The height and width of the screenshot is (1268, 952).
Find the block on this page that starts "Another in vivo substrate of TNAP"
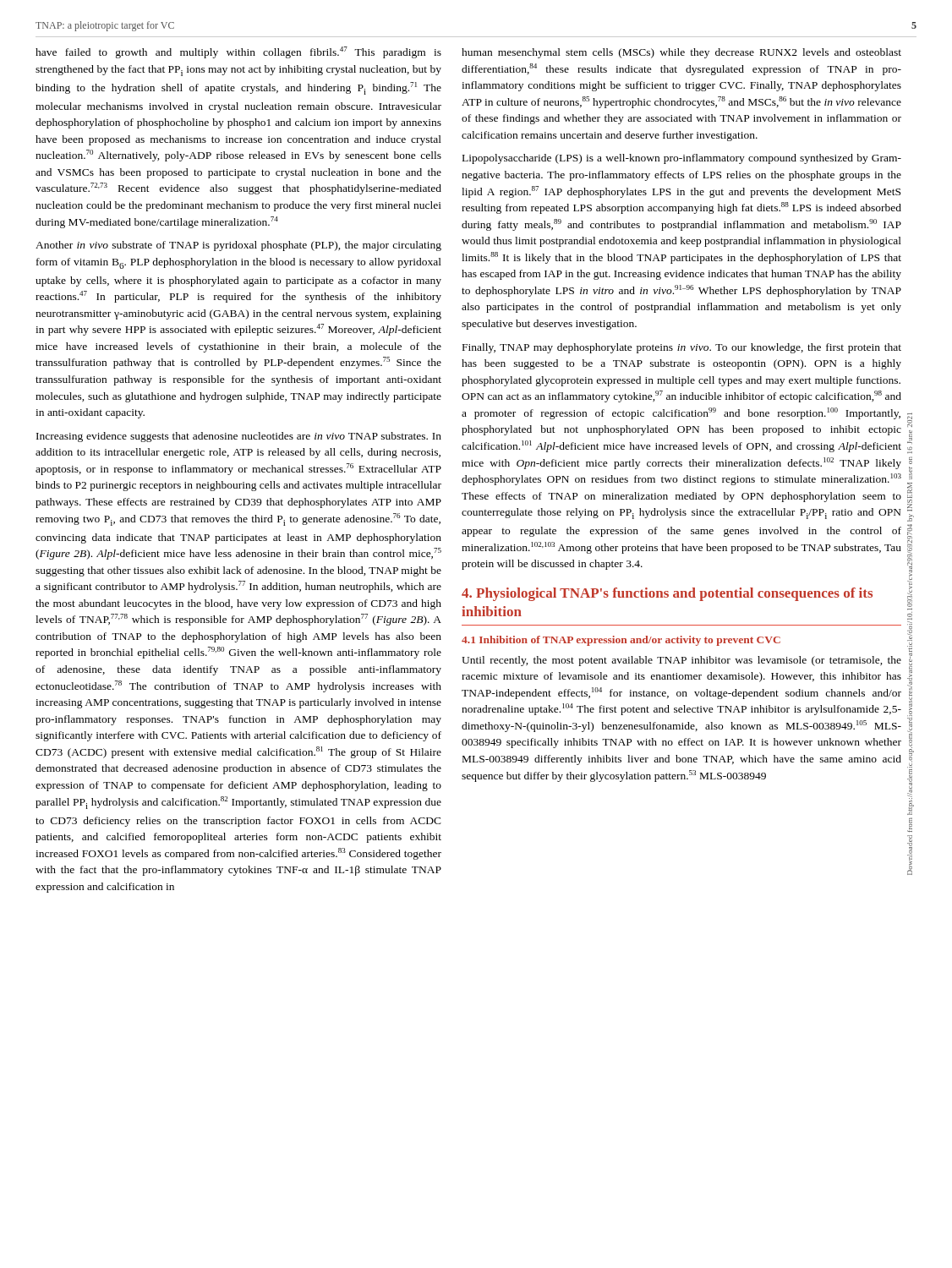[x=238, y=329]
